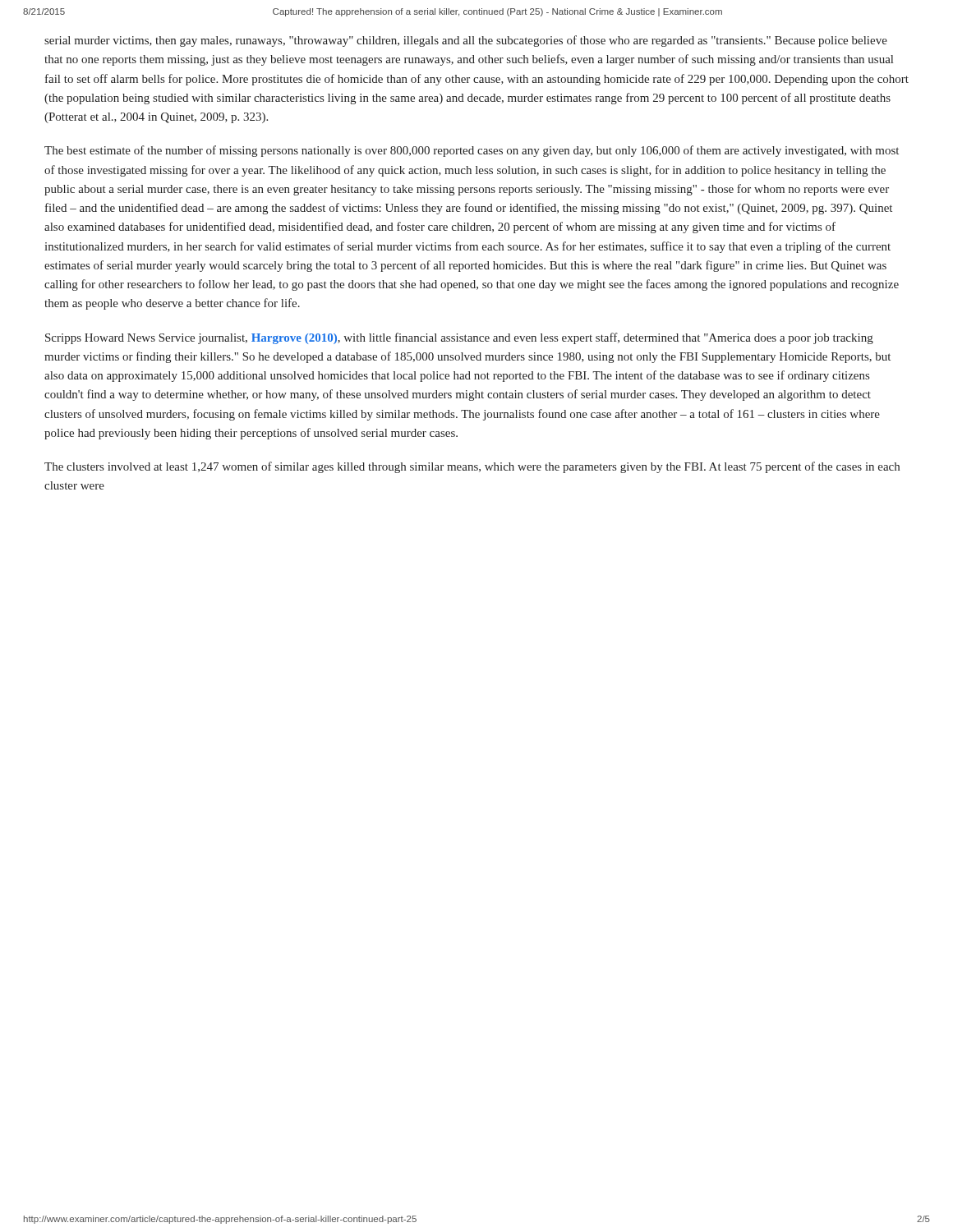Find the block on this page that starts "serial murder victims, then gay males, runaways,"
953x1232 pixels.
(x=476, y=78)
